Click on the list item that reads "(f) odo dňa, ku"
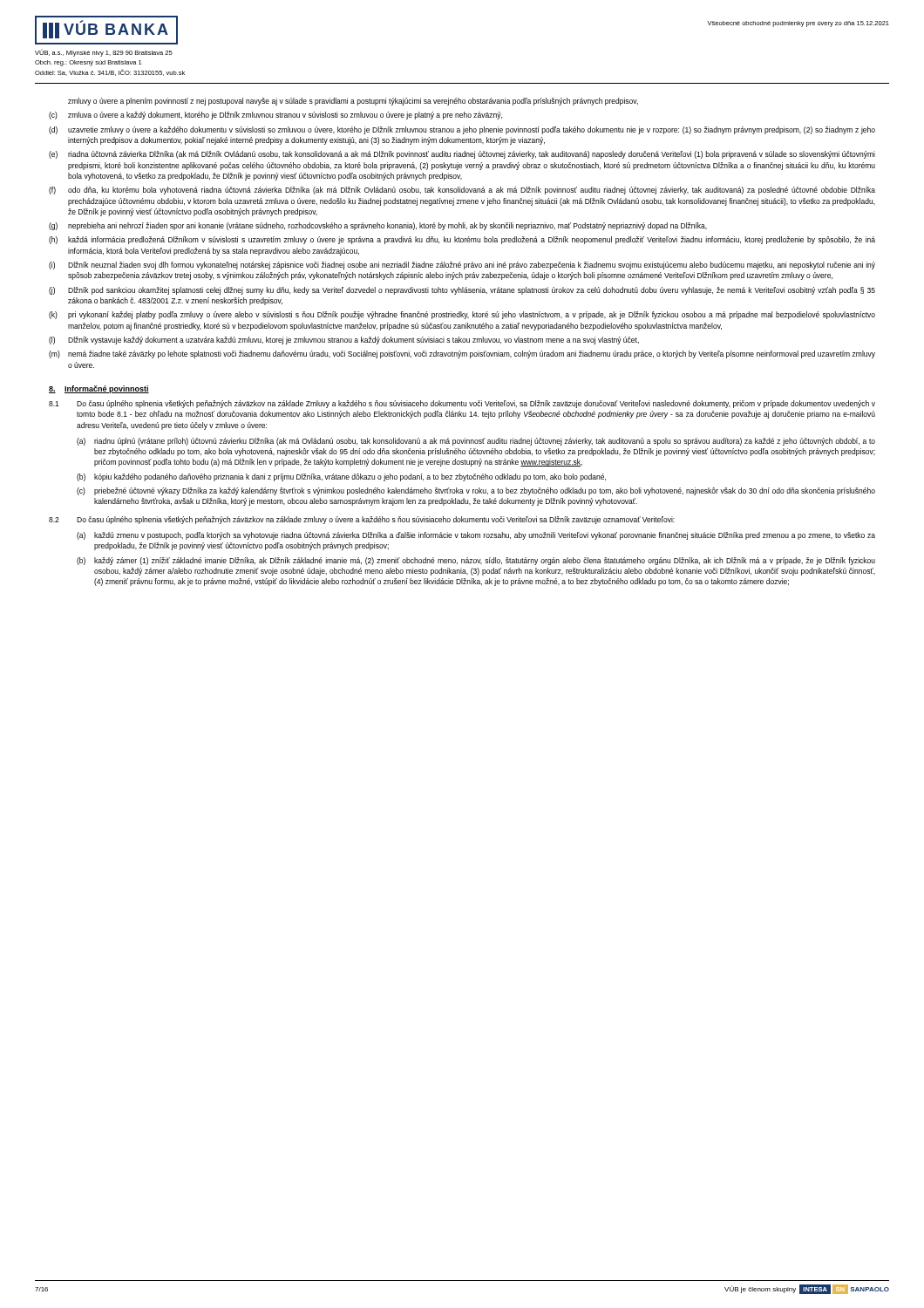This screenshot has width=924, height=1308. 462,202
